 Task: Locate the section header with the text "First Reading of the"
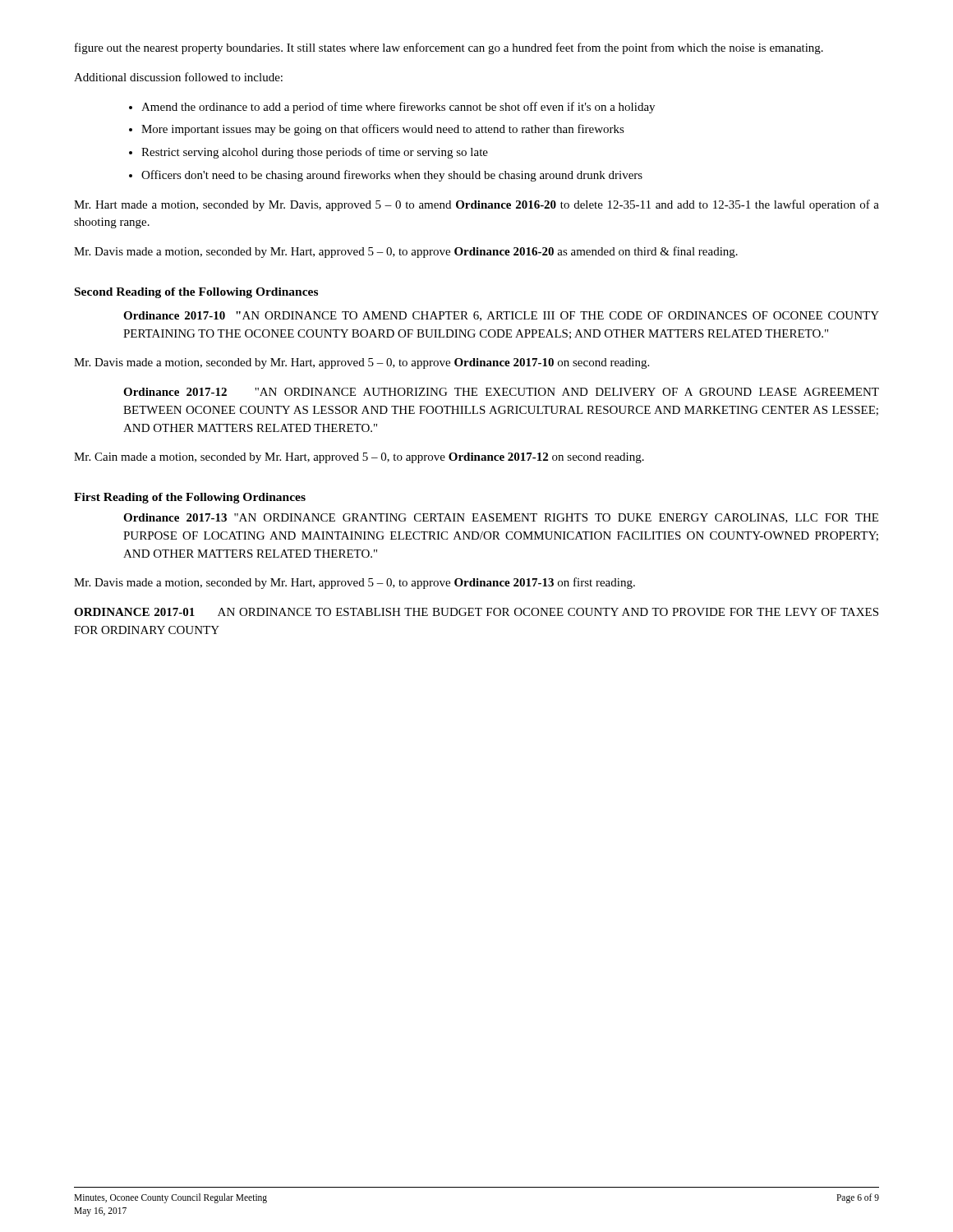tap(190, 496)
